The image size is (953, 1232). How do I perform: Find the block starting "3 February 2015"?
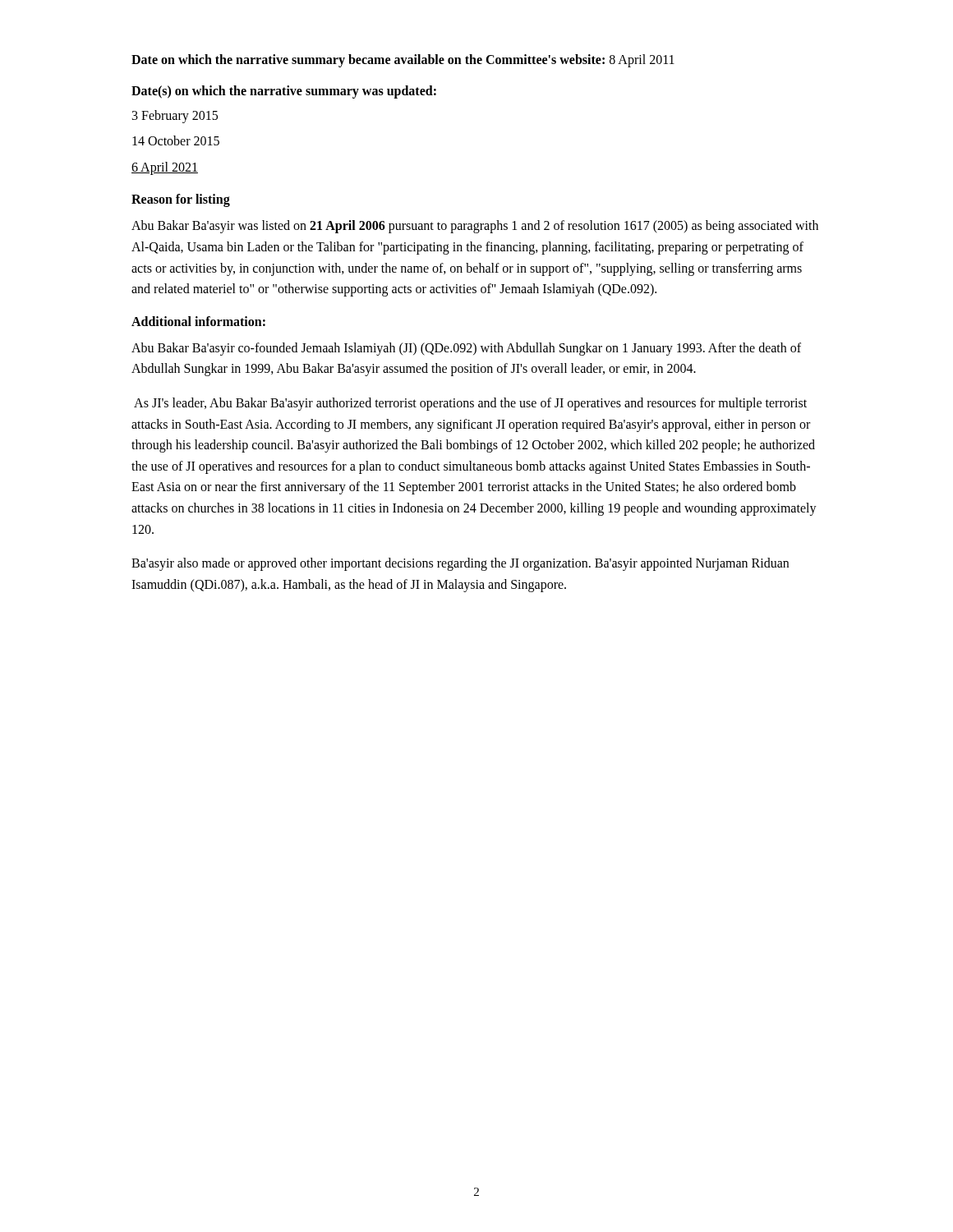click(x=175, y=115)
